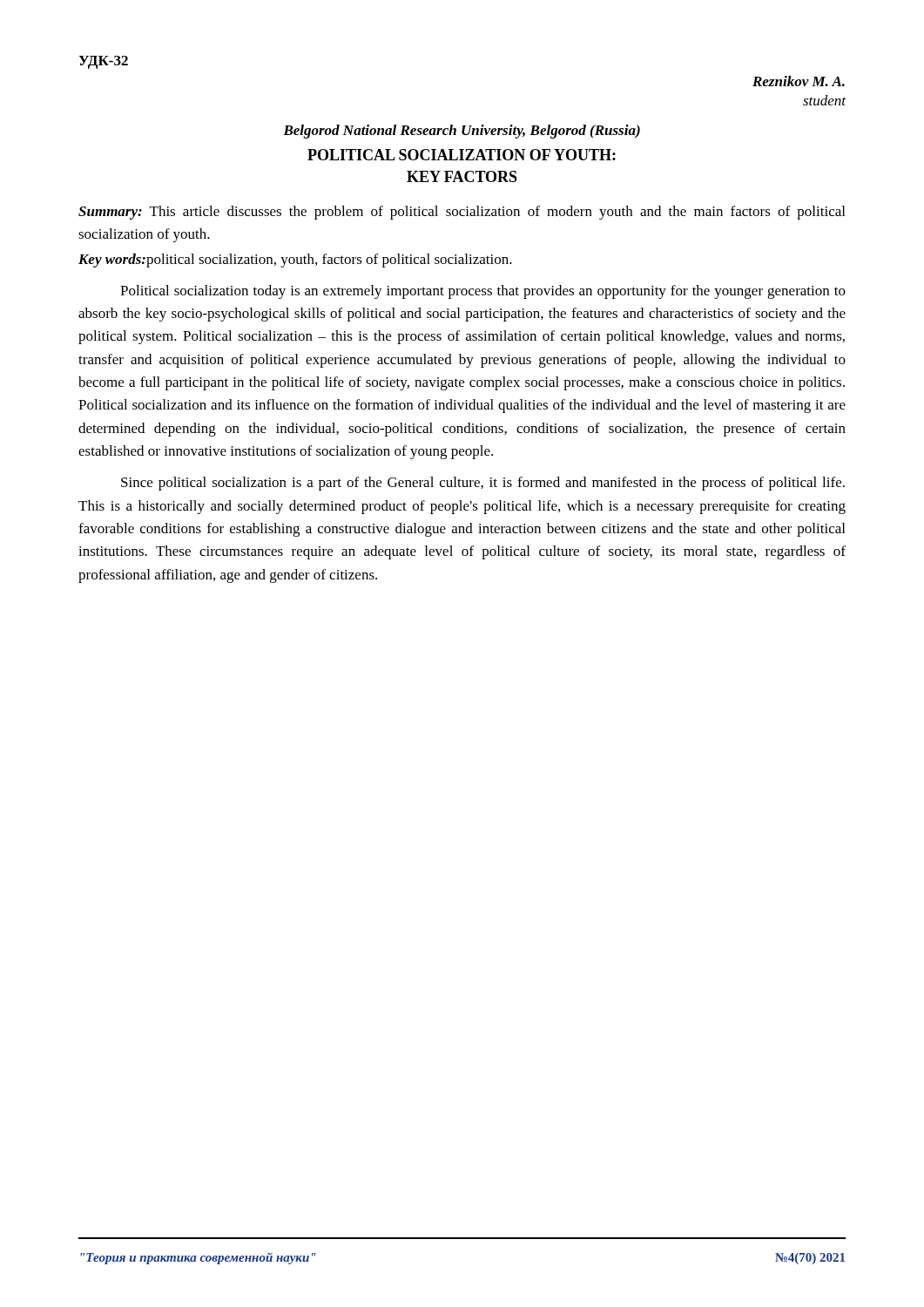
Task: Find "Reznikov M. A." on this page
Action: tap(799, 81)
